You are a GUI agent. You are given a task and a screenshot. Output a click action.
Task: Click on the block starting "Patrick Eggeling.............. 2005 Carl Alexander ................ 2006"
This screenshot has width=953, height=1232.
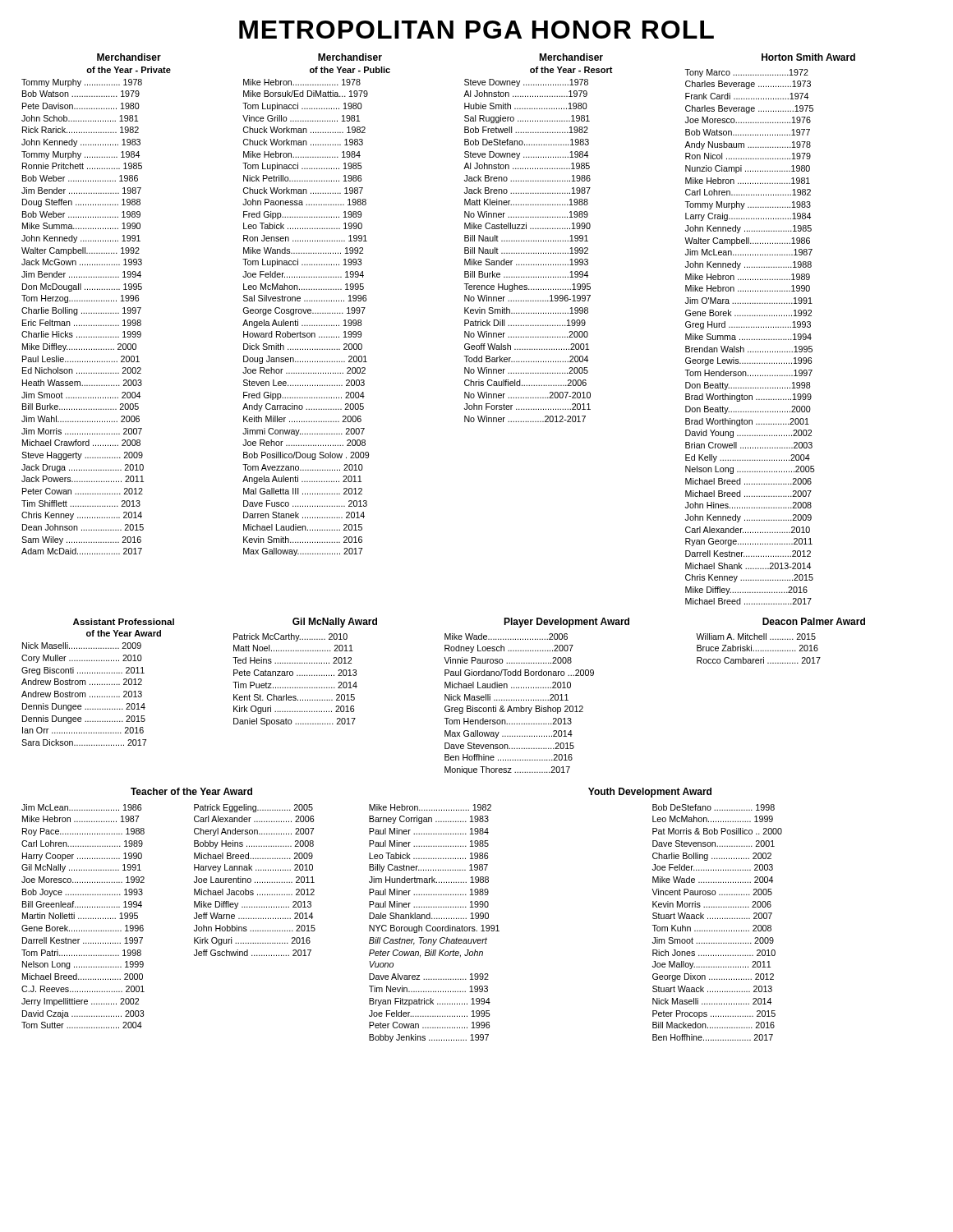[x=254, y=880]
